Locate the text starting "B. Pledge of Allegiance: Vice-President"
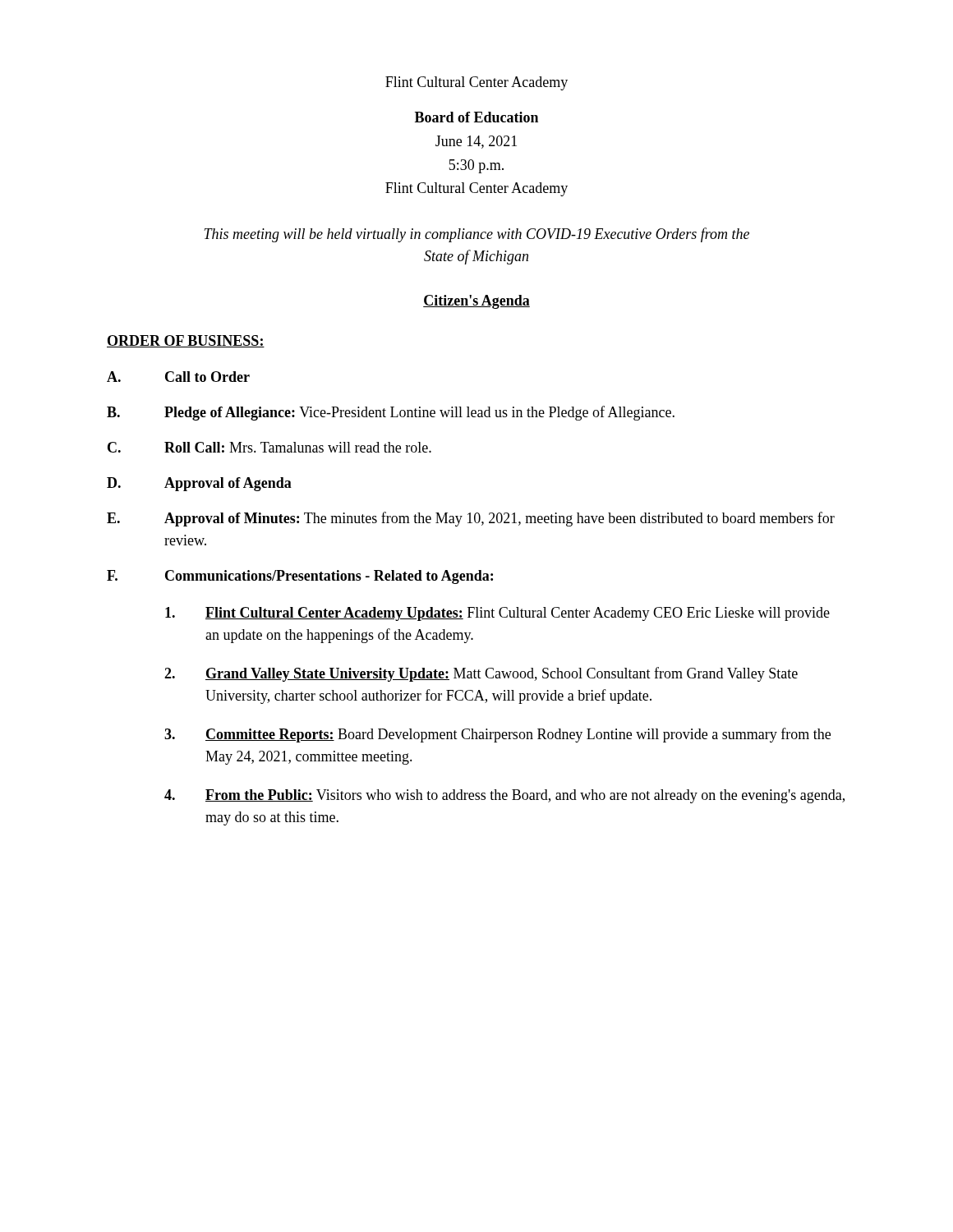Screen dimensions: 1232x953 pyautogui.click(x=391, y=413)
